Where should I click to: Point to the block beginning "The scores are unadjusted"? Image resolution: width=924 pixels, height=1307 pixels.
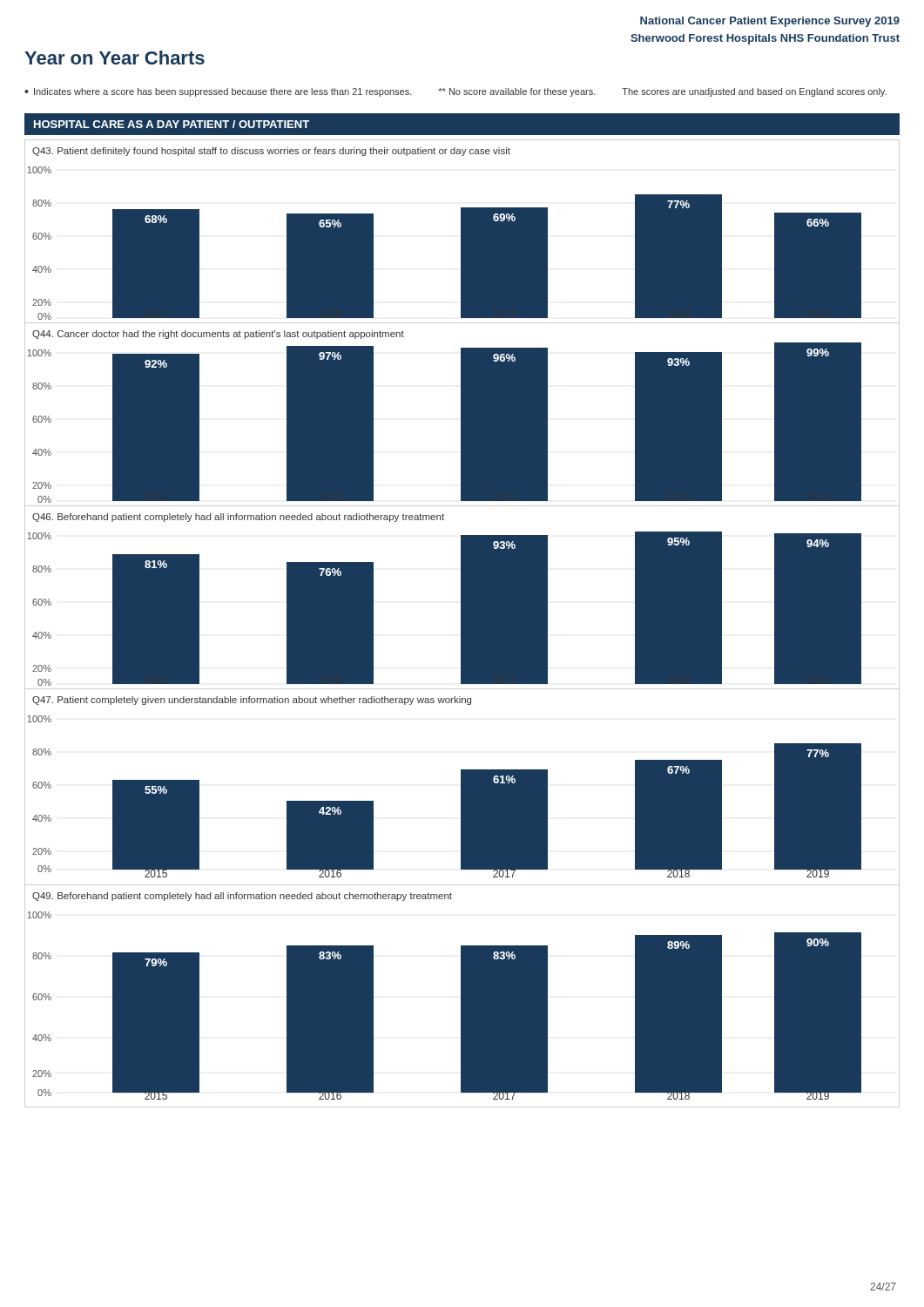755,91
